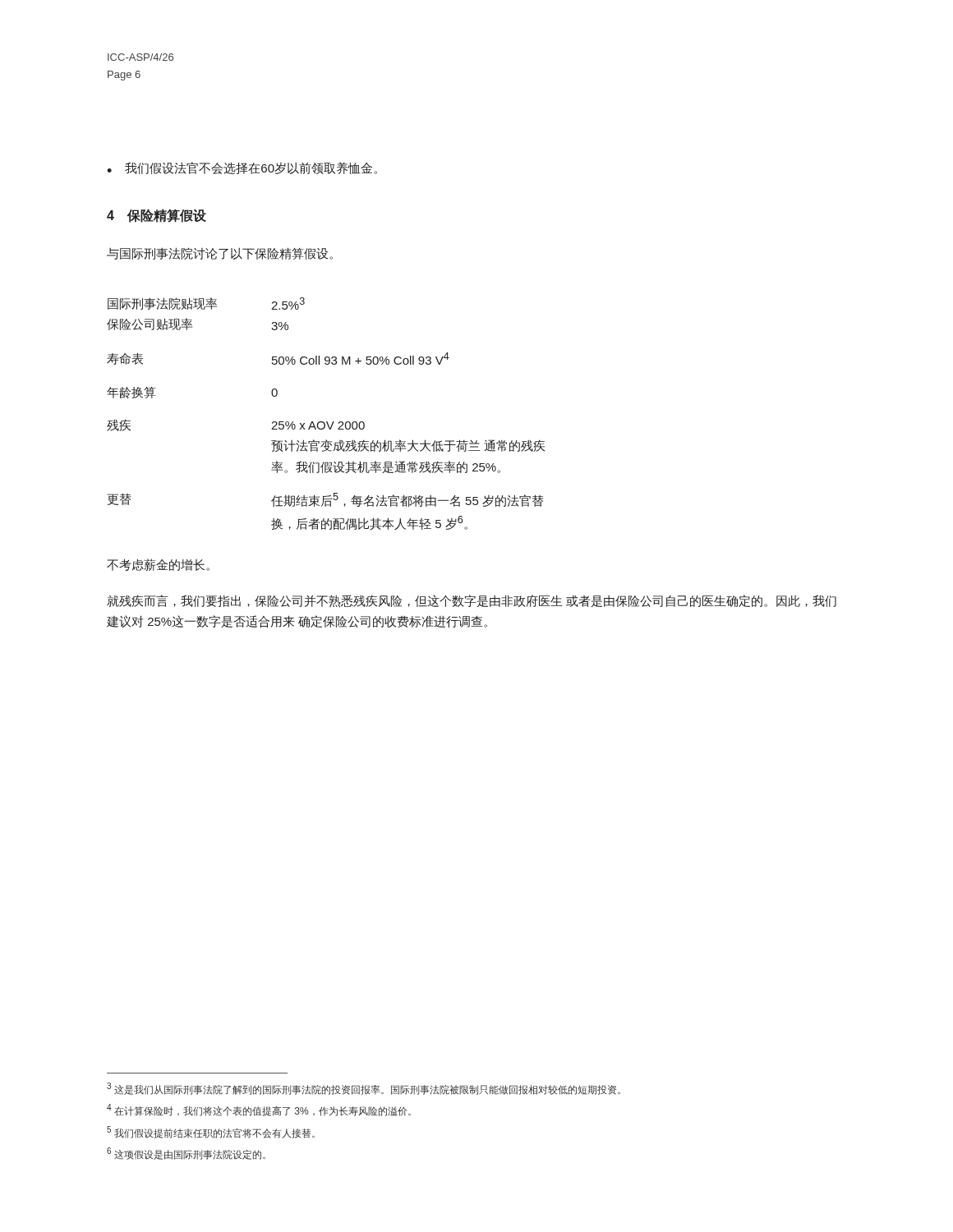Point to "6 这项假设是由国际刑事法院设定的。"
953x1232 pixels.
pyautogui.click(x=189, y=1153)
